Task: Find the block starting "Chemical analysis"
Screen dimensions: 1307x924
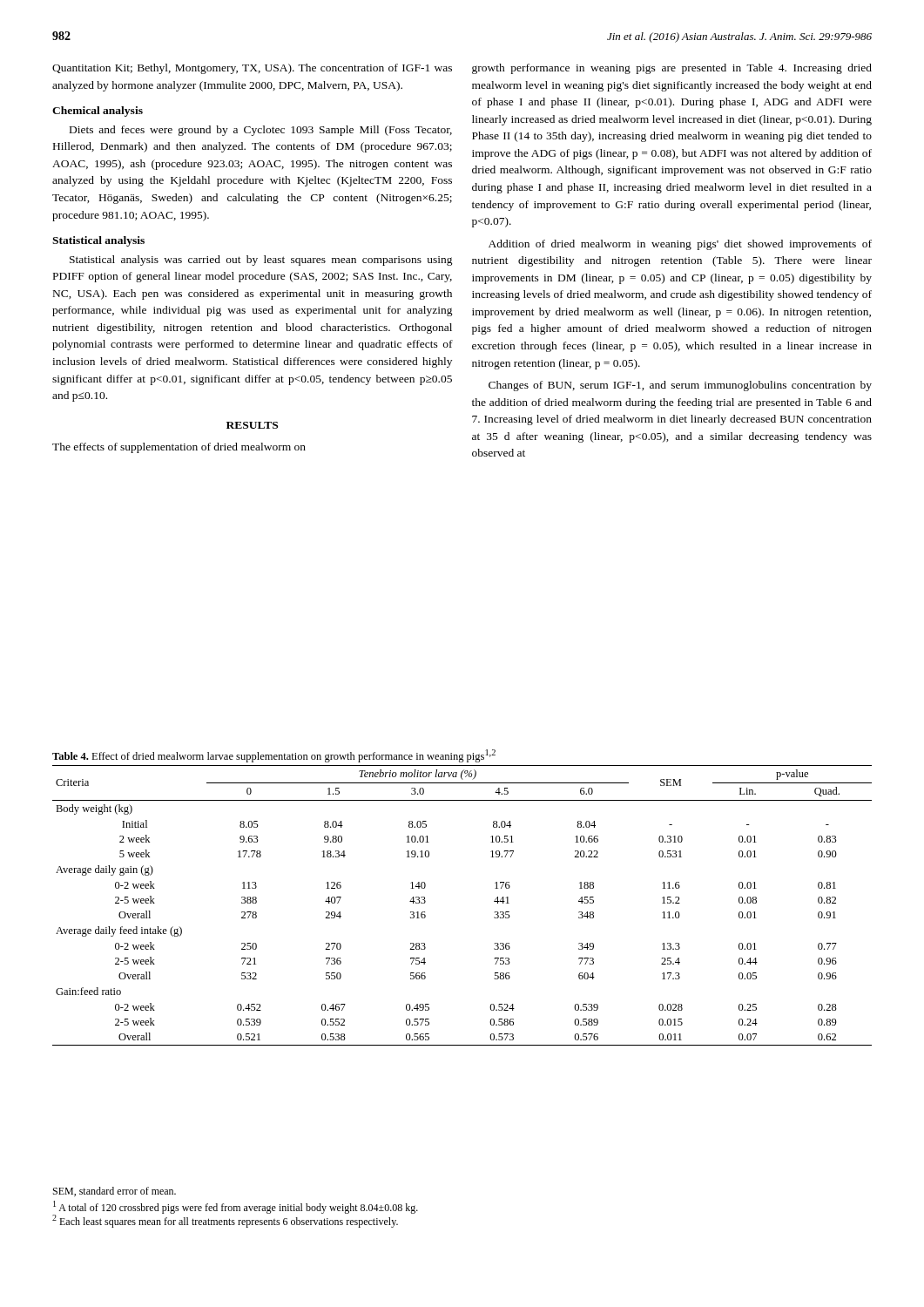Action: [98, 110]
